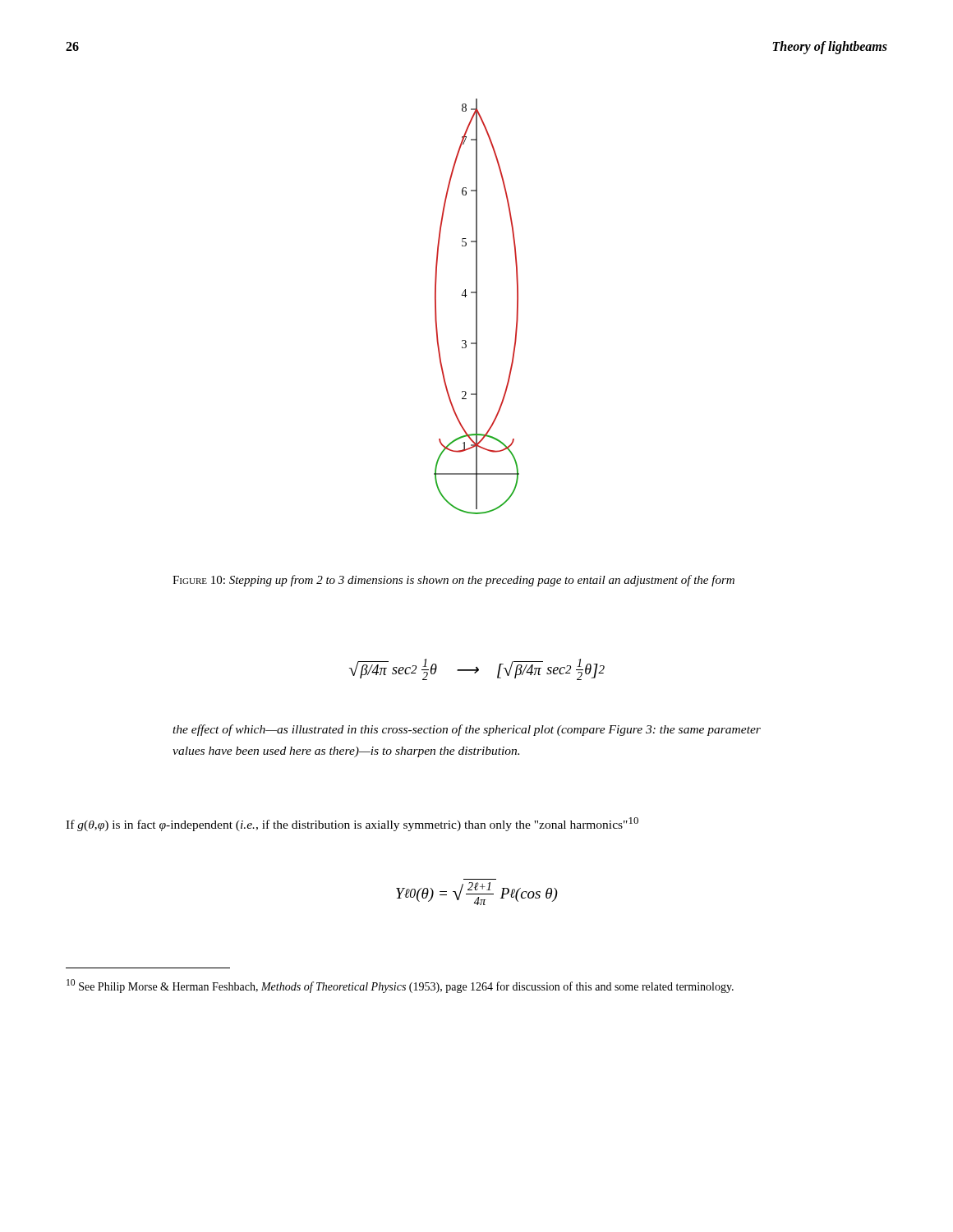Screen dimensions: 1232x953
Task: Click on the passage starting "If g(θ,φ) is in"
Action: pos(352,823)
